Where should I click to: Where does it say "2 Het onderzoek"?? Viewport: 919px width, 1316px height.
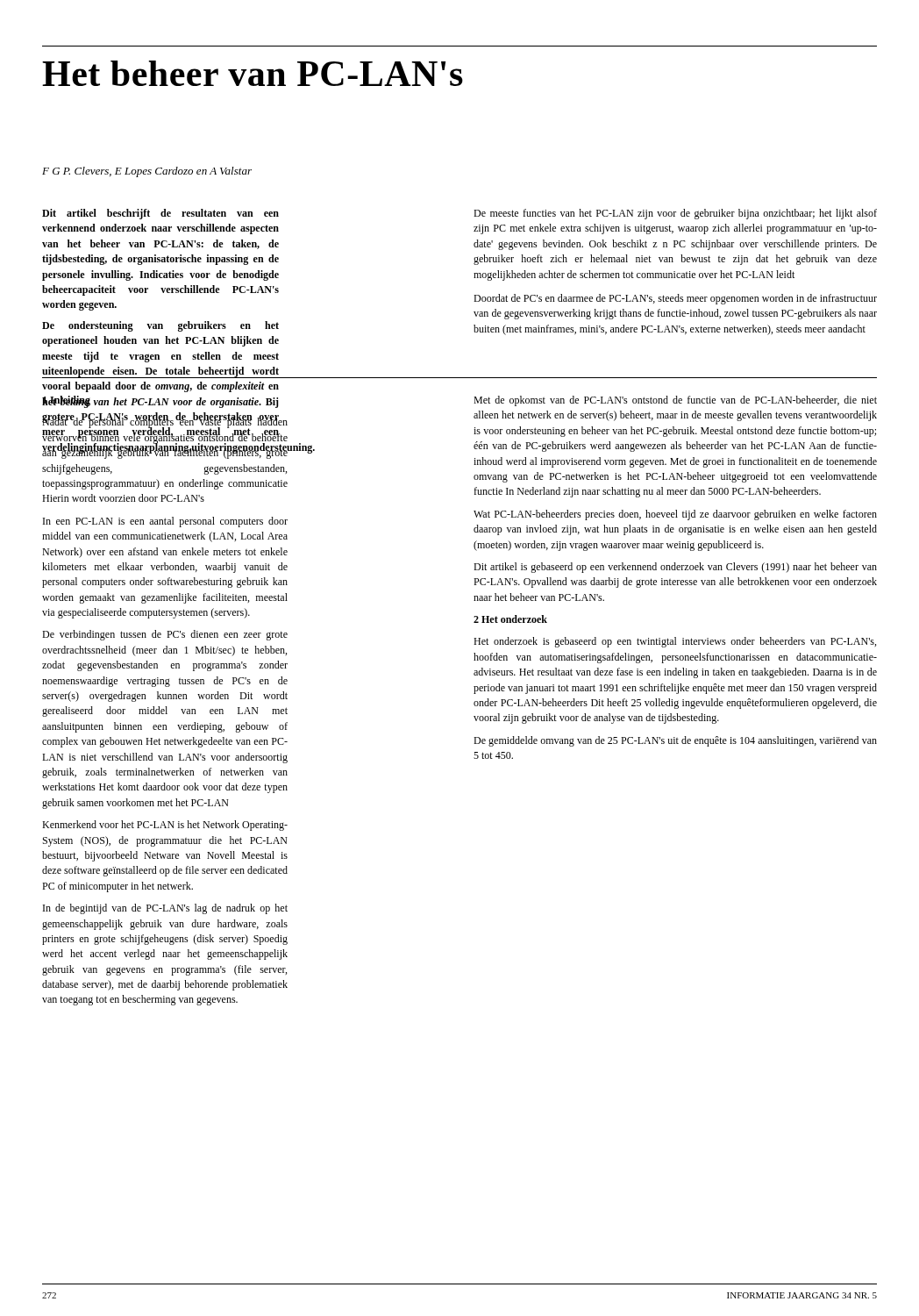pos(510,619)
